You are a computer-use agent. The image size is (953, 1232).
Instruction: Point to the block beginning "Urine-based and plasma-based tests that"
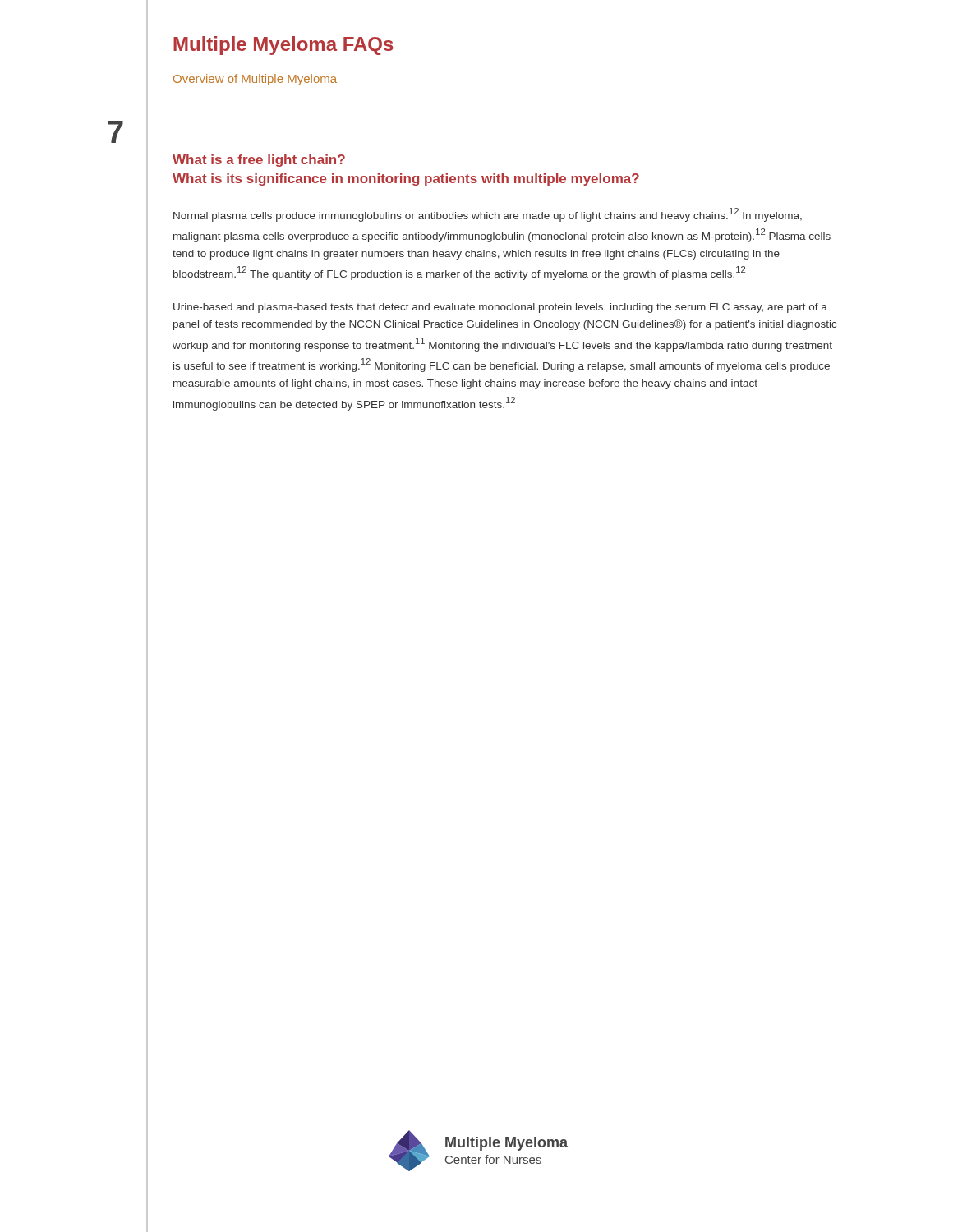click(x=505, y=355)
